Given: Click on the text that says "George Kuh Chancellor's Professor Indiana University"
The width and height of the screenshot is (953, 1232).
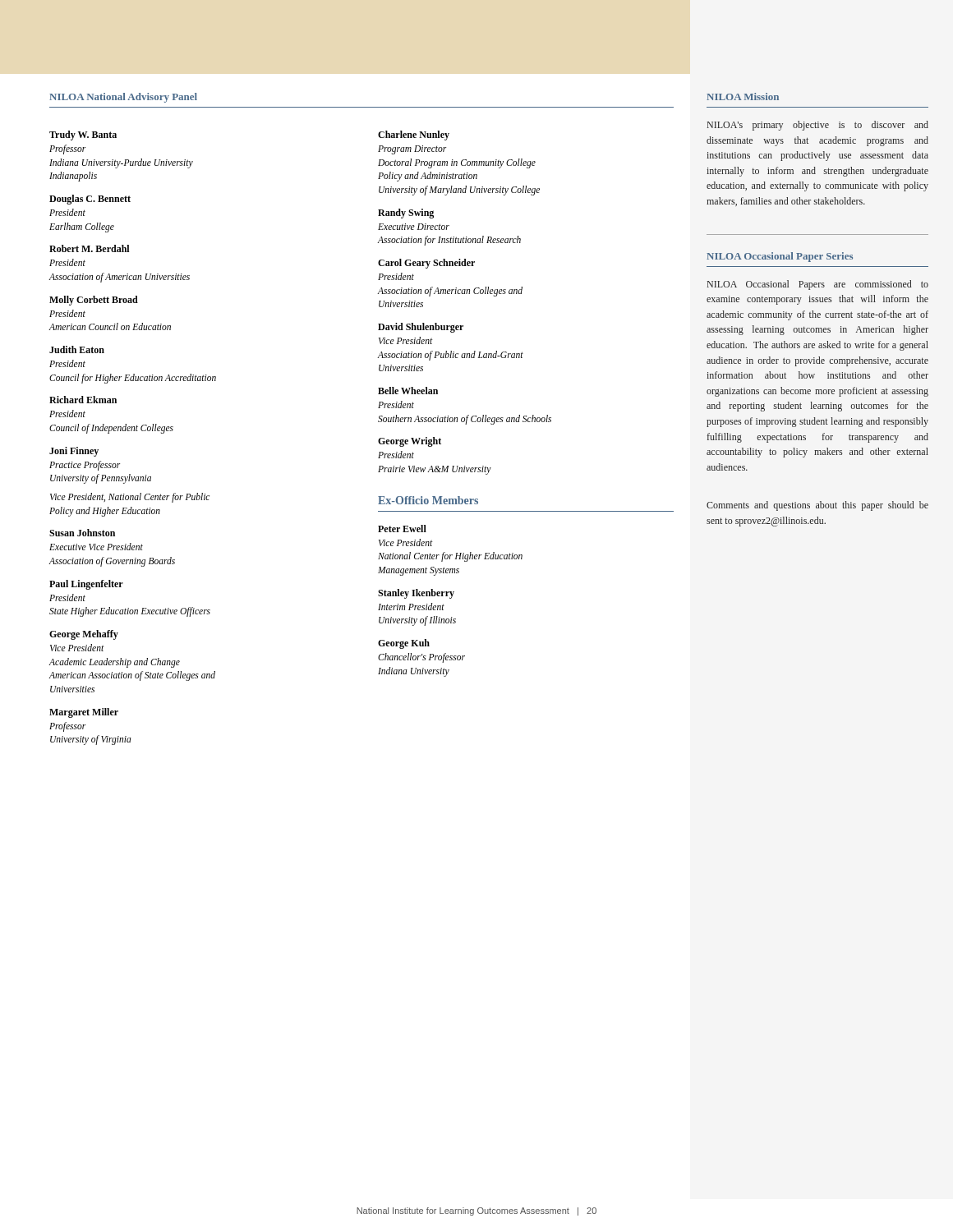Looking at the screenshot, I should click(x=404, y=644).
